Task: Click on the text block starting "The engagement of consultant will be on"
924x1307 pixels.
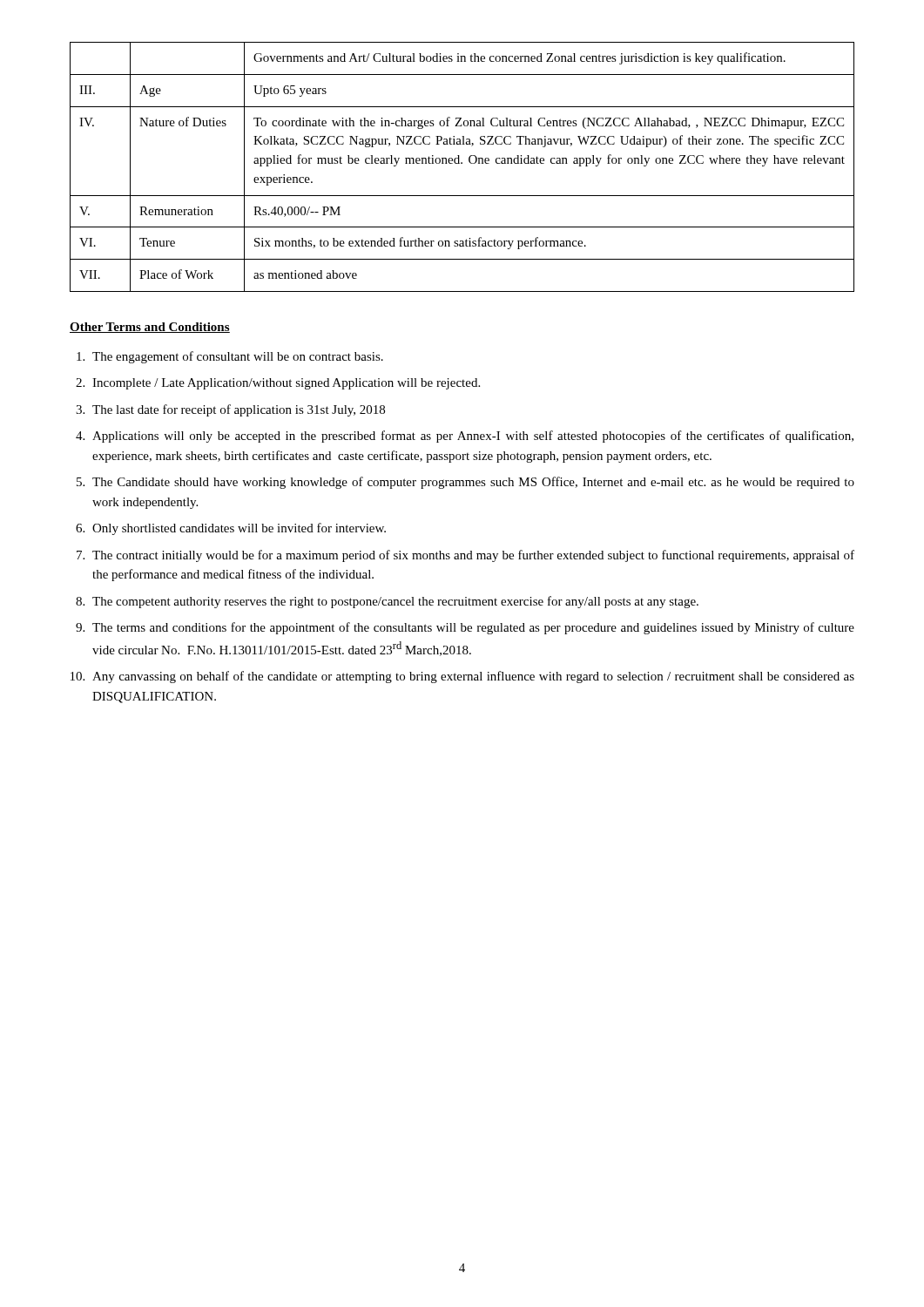Action: point(238,356)
